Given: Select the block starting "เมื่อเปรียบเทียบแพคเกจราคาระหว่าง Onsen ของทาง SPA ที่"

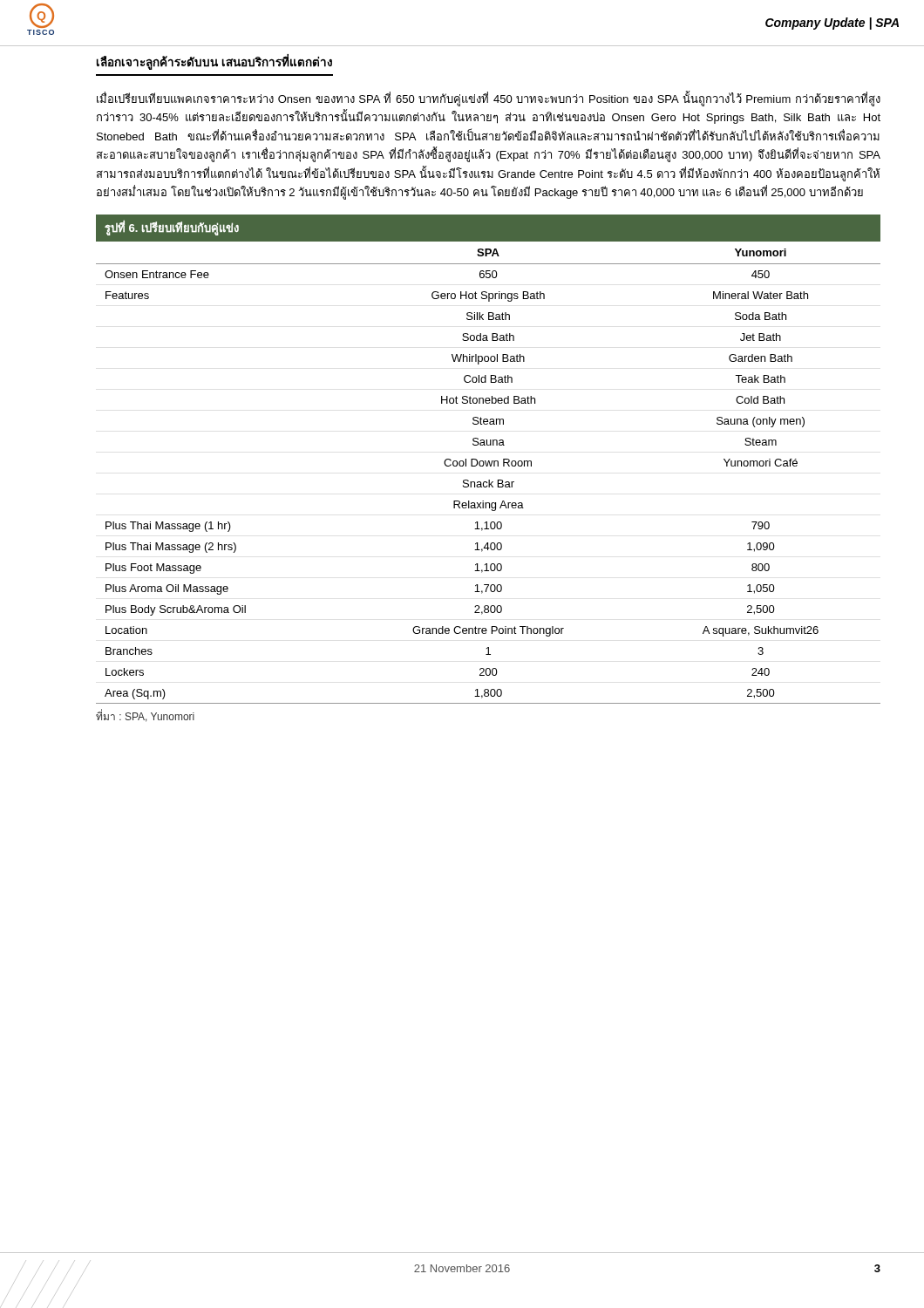Looking at the screenshot, I should 488,146.
